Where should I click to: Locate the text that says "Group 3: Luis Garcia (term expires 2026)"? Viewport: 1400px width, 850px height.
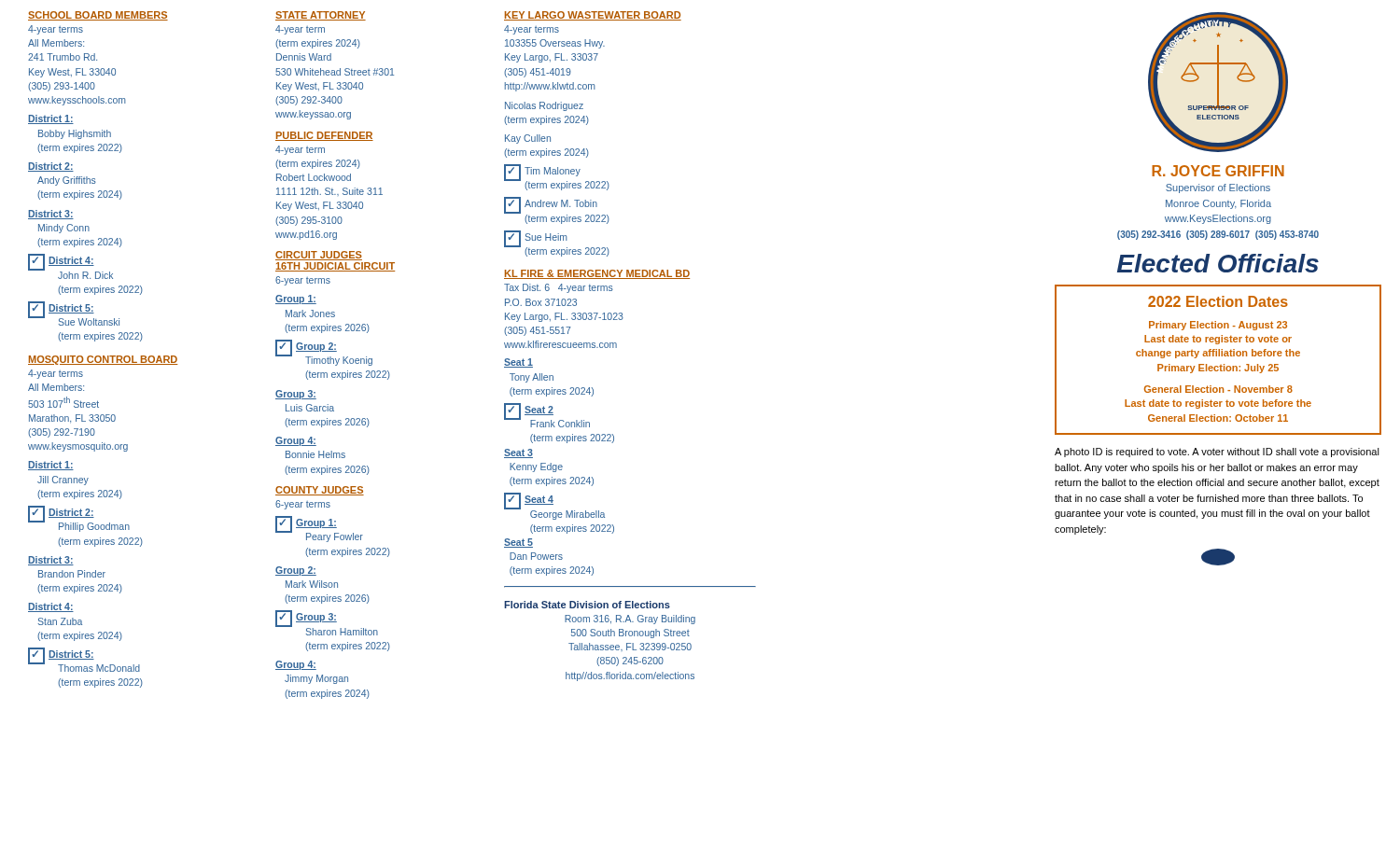tap(296, 395)
